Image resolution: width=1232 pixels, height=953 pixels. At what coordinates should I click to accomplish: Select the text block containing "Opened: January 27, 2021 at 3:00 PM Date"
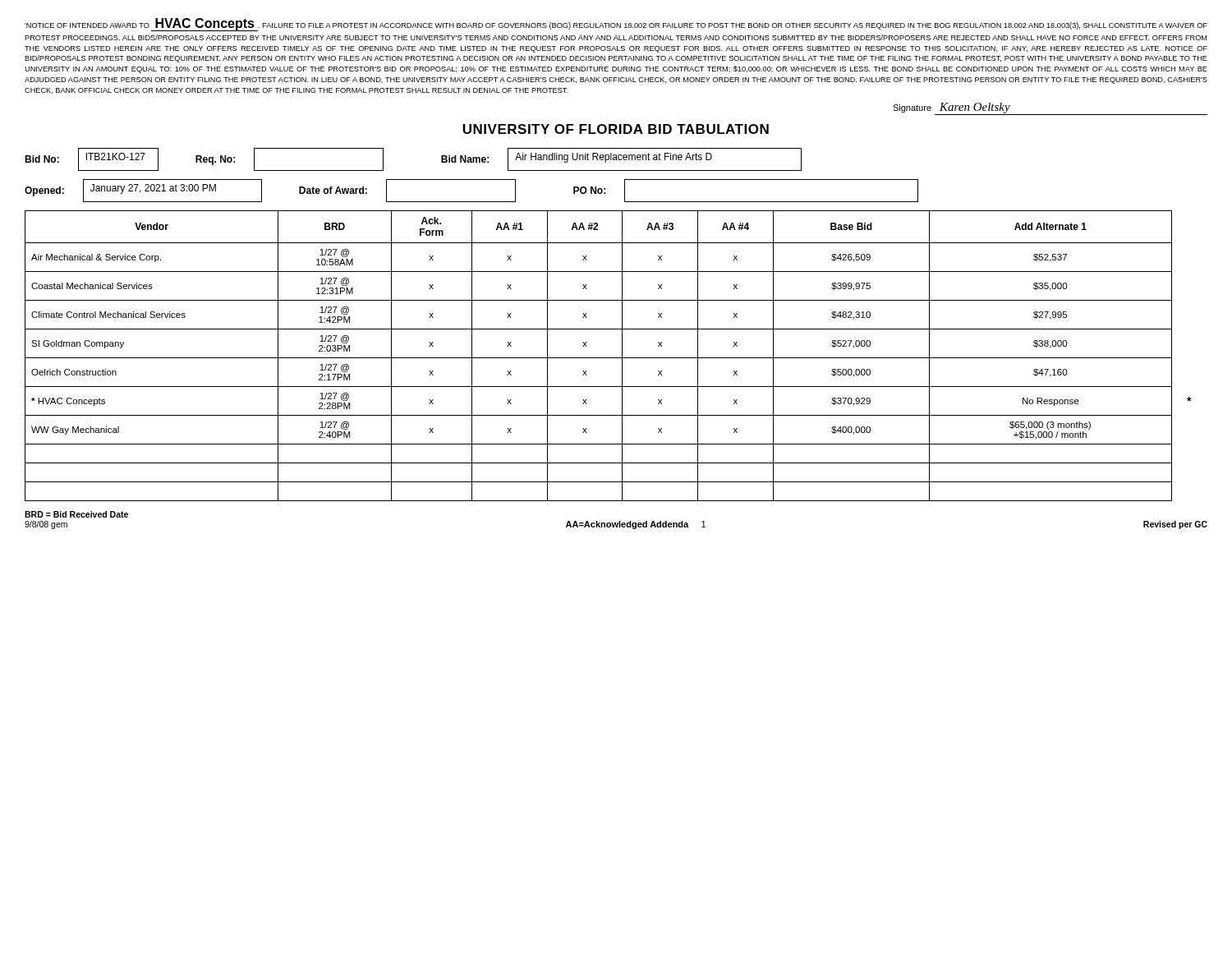[x=471, y=191]
